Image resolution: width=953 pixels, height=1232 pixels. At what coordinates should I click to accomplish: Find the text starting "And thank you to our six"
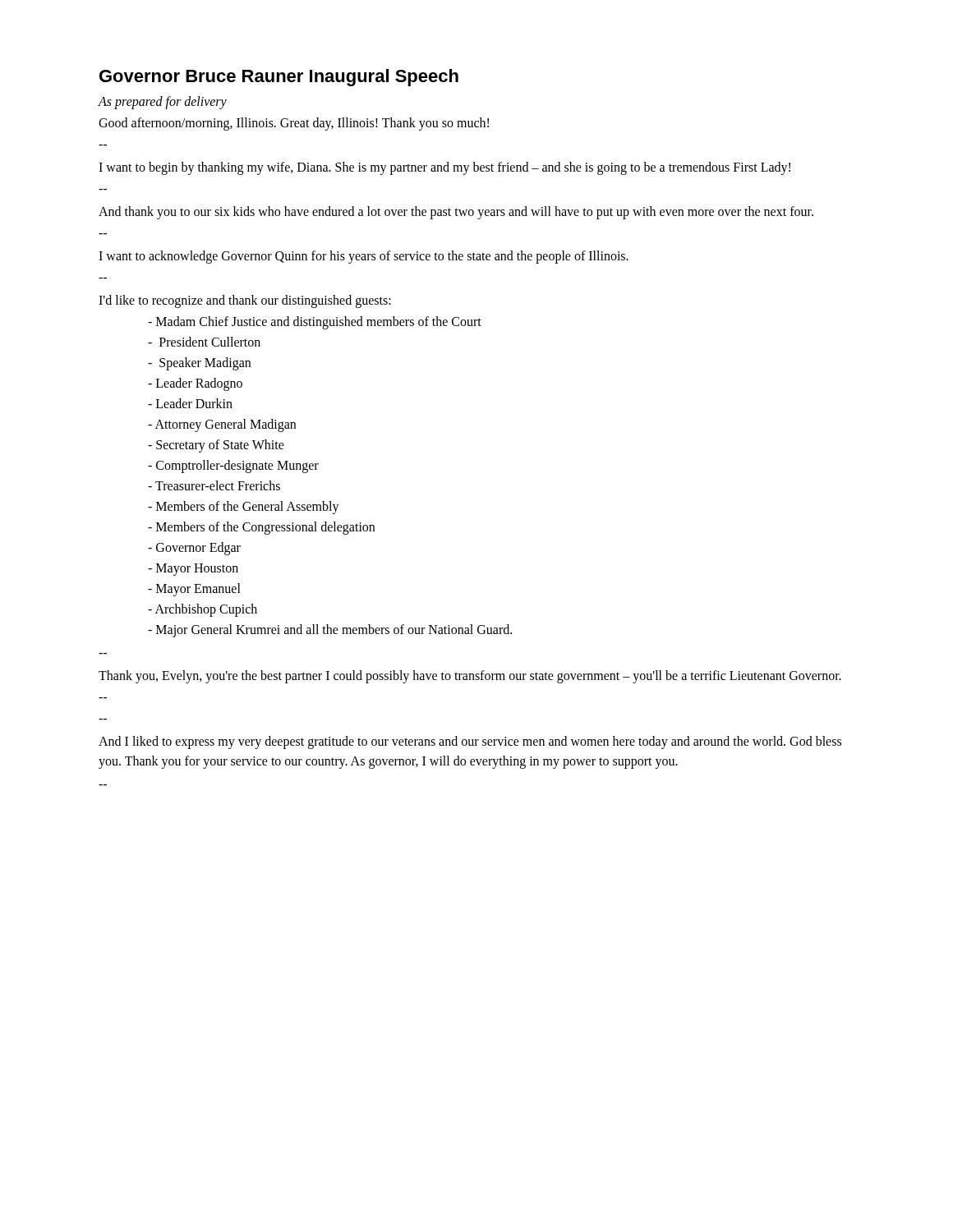pos(456,211)
